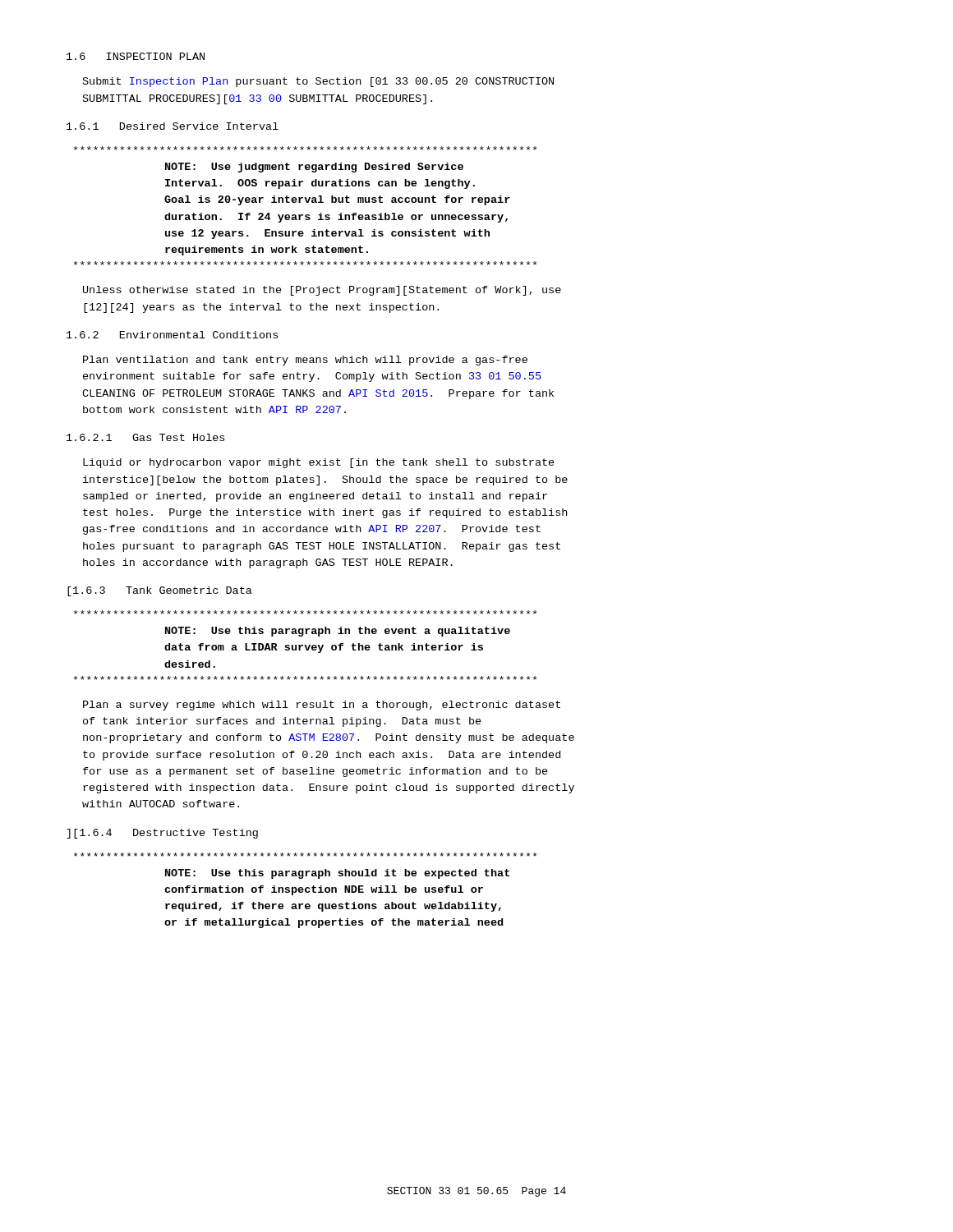
Task: Select the section header with the text "[1.6.3 Tank Geometric Data"
Action: click(x=159, y=591)
